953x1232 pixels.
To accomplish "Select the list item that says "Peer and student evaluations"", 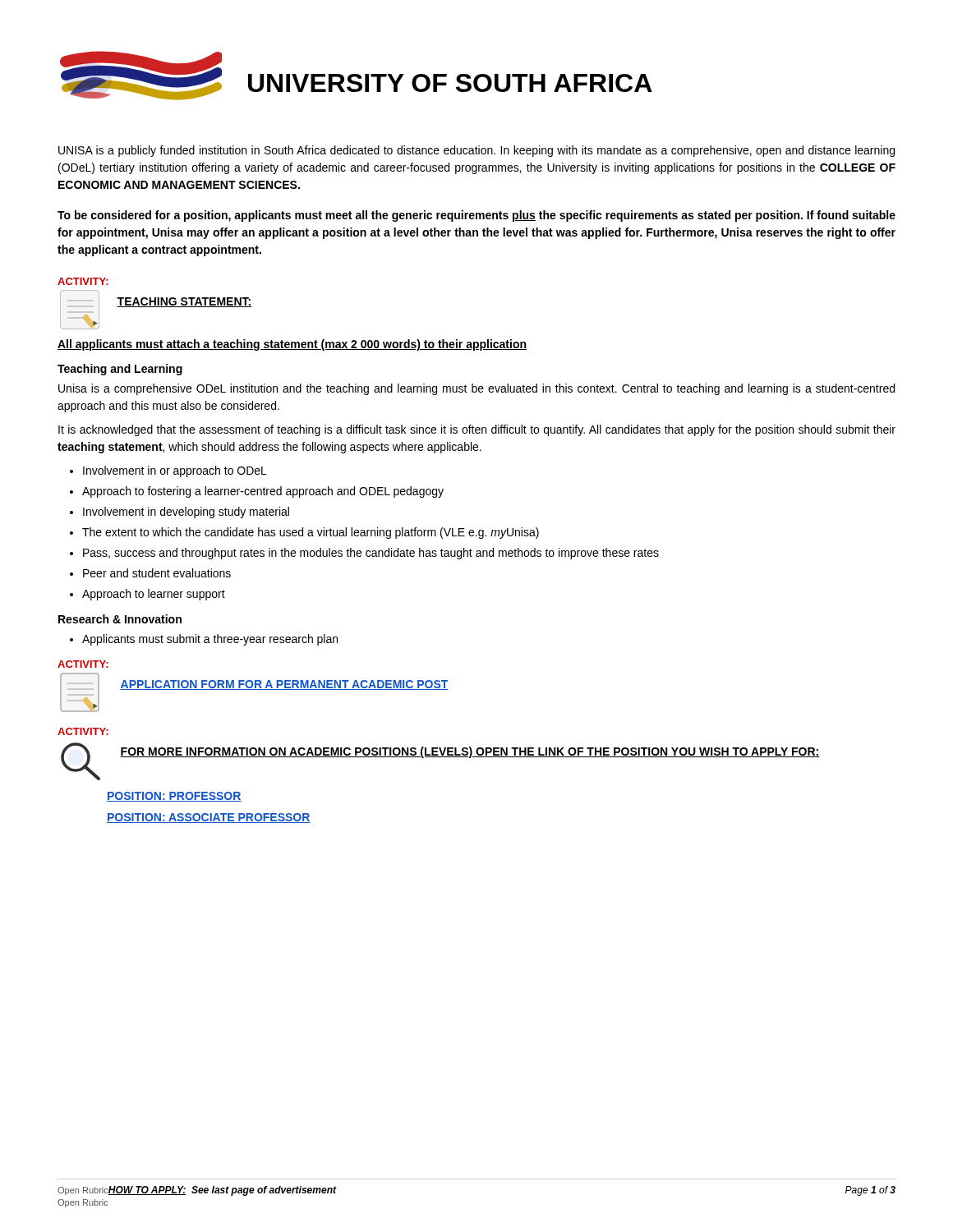I will coord(157,573).
